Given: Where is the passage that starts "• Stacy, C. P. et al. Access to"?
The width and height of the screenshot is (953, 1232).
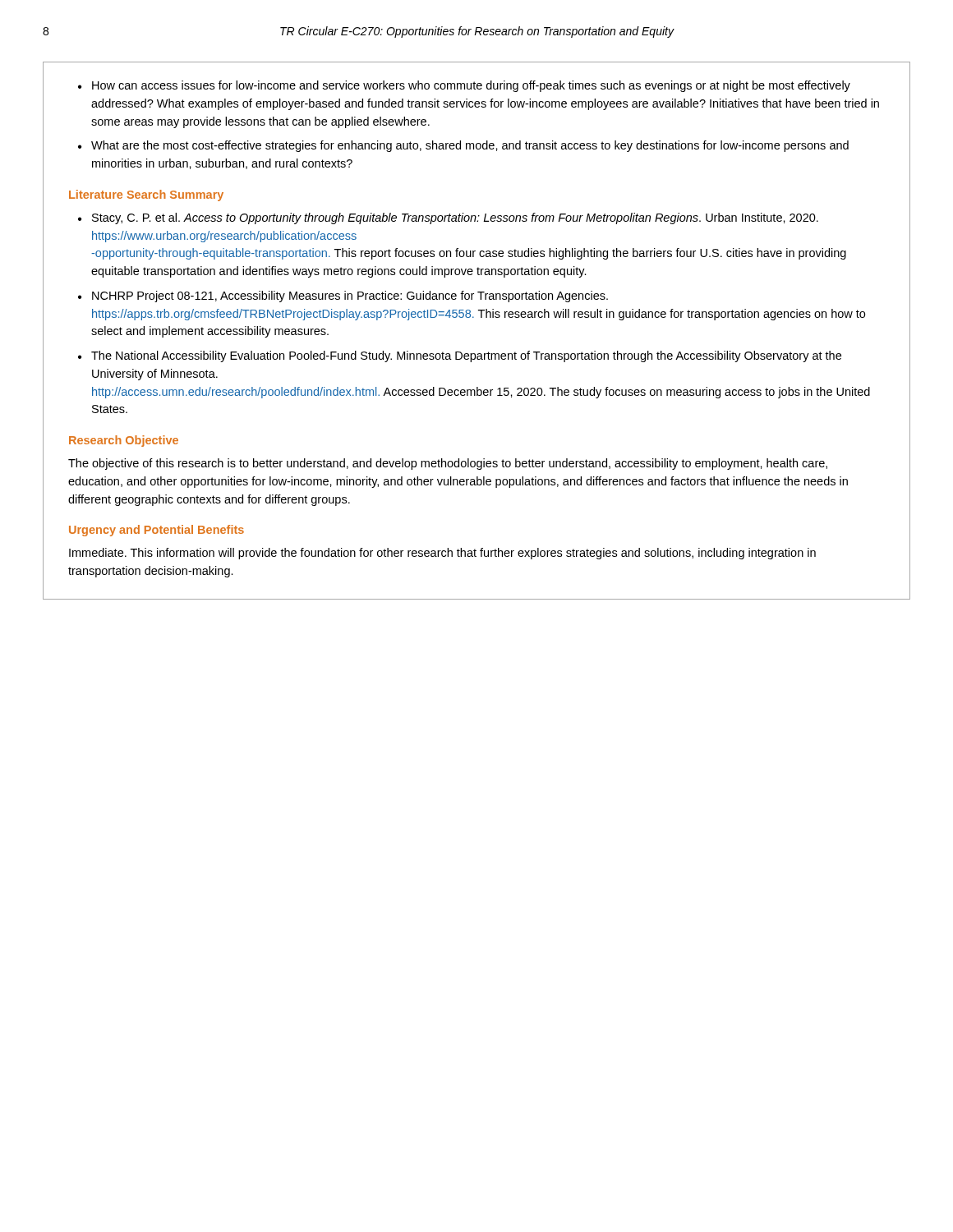Looking at the screenshot, I should coord(476,245).
